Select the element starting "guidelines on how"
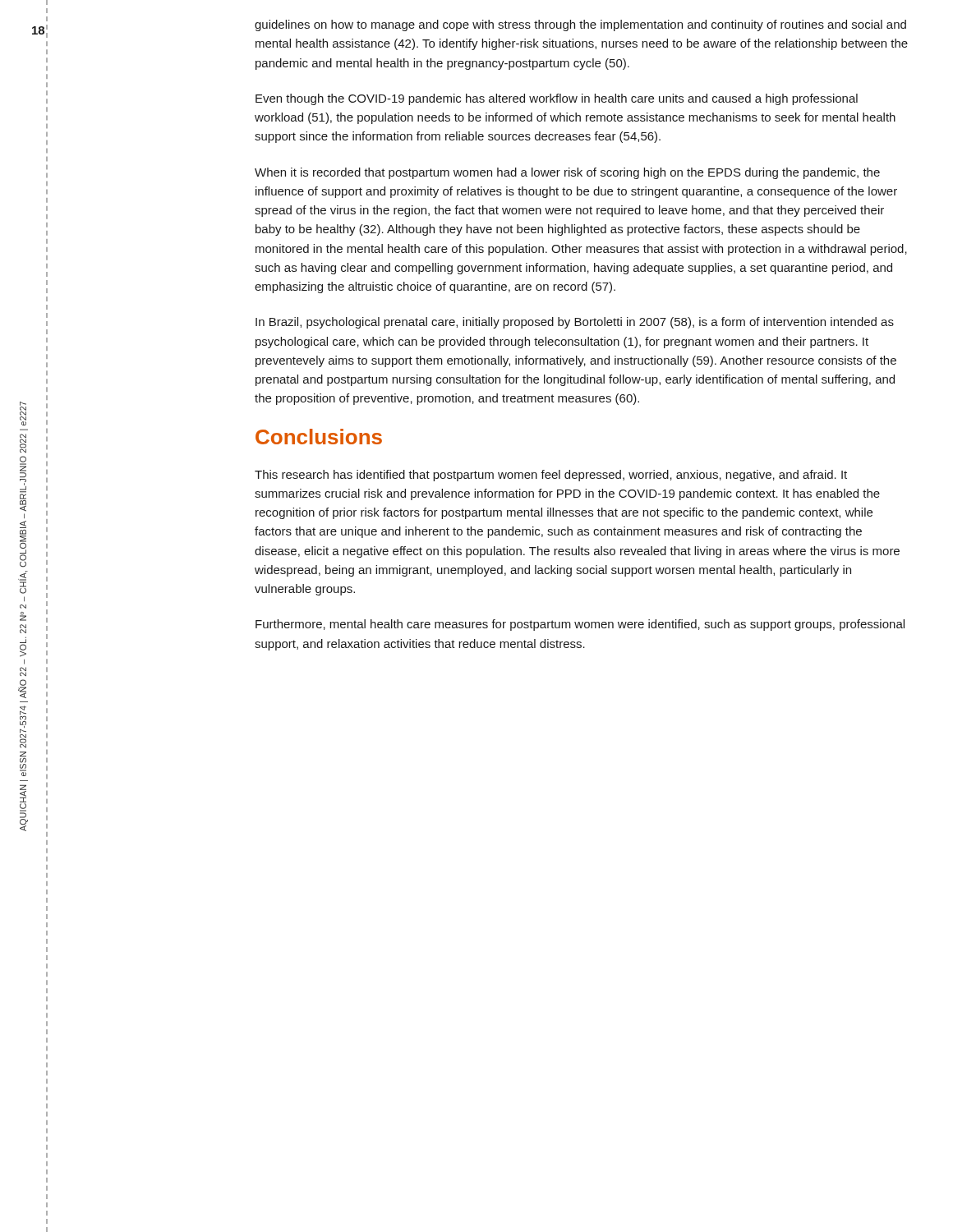This screenshot has height=1232, width=953. tap(581, 43)
